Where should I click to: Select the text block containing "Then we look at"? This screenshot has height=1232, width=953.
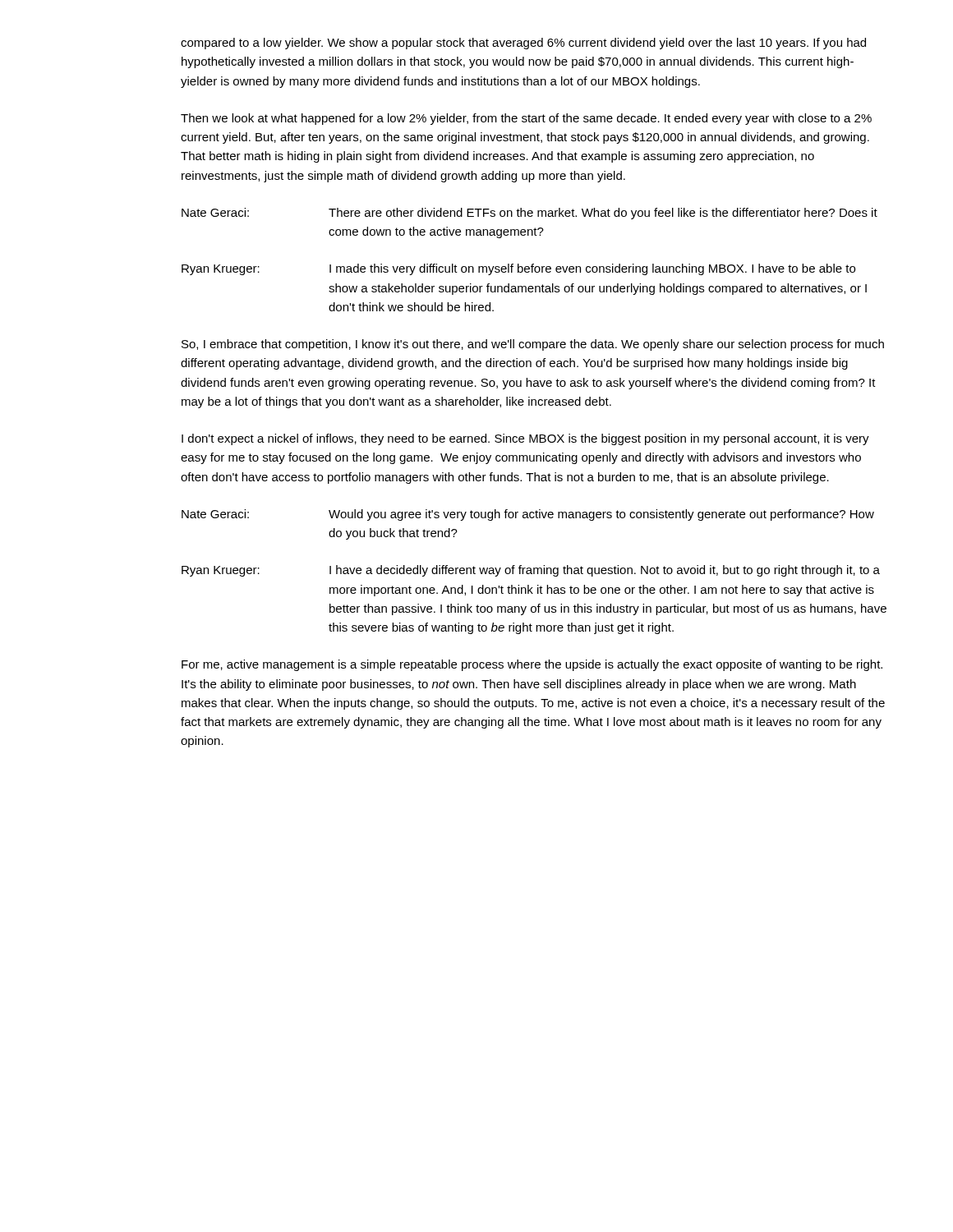[x=526, y=146]
